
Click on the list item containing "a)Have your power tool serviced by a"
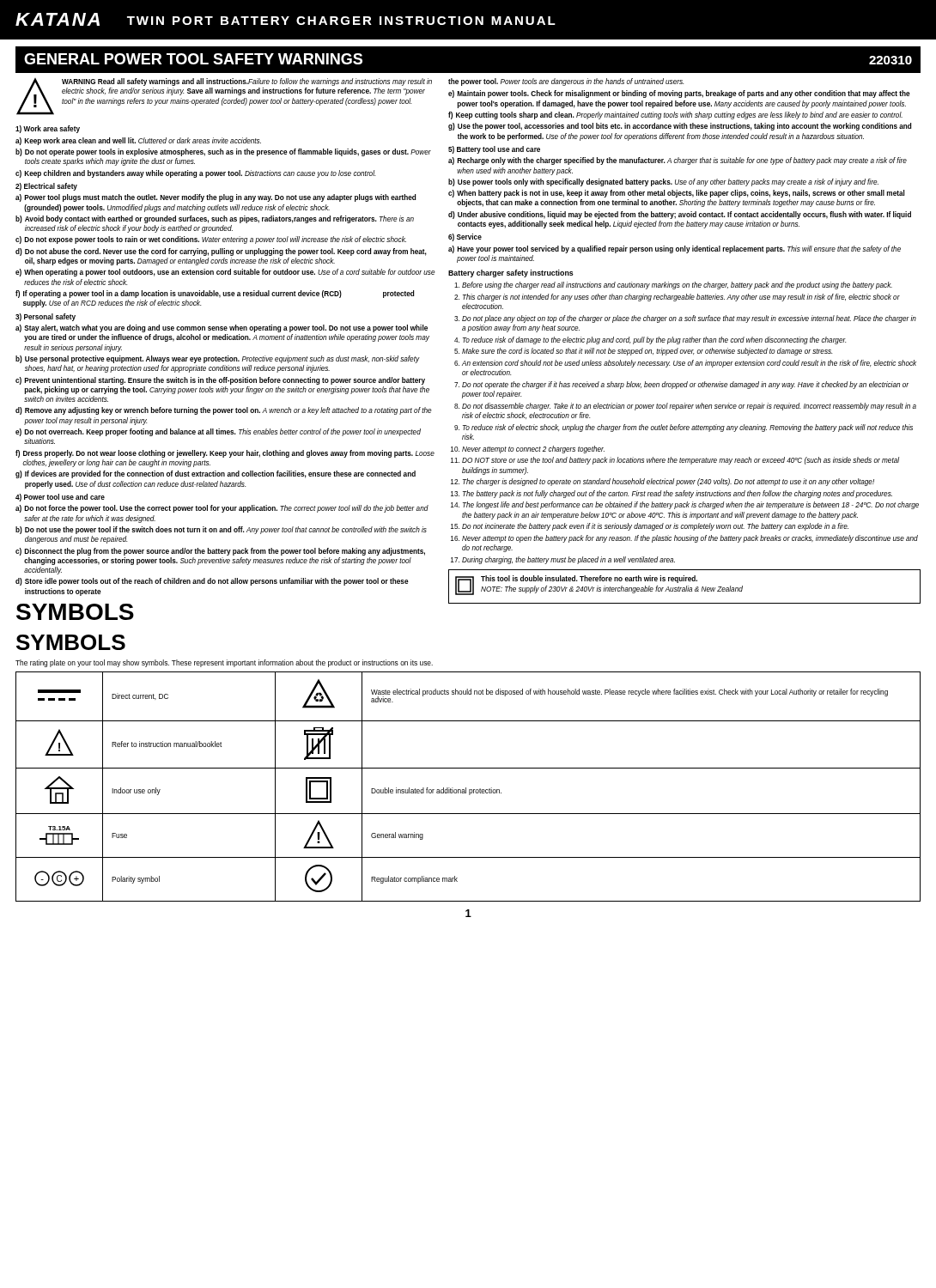[684, 254]
